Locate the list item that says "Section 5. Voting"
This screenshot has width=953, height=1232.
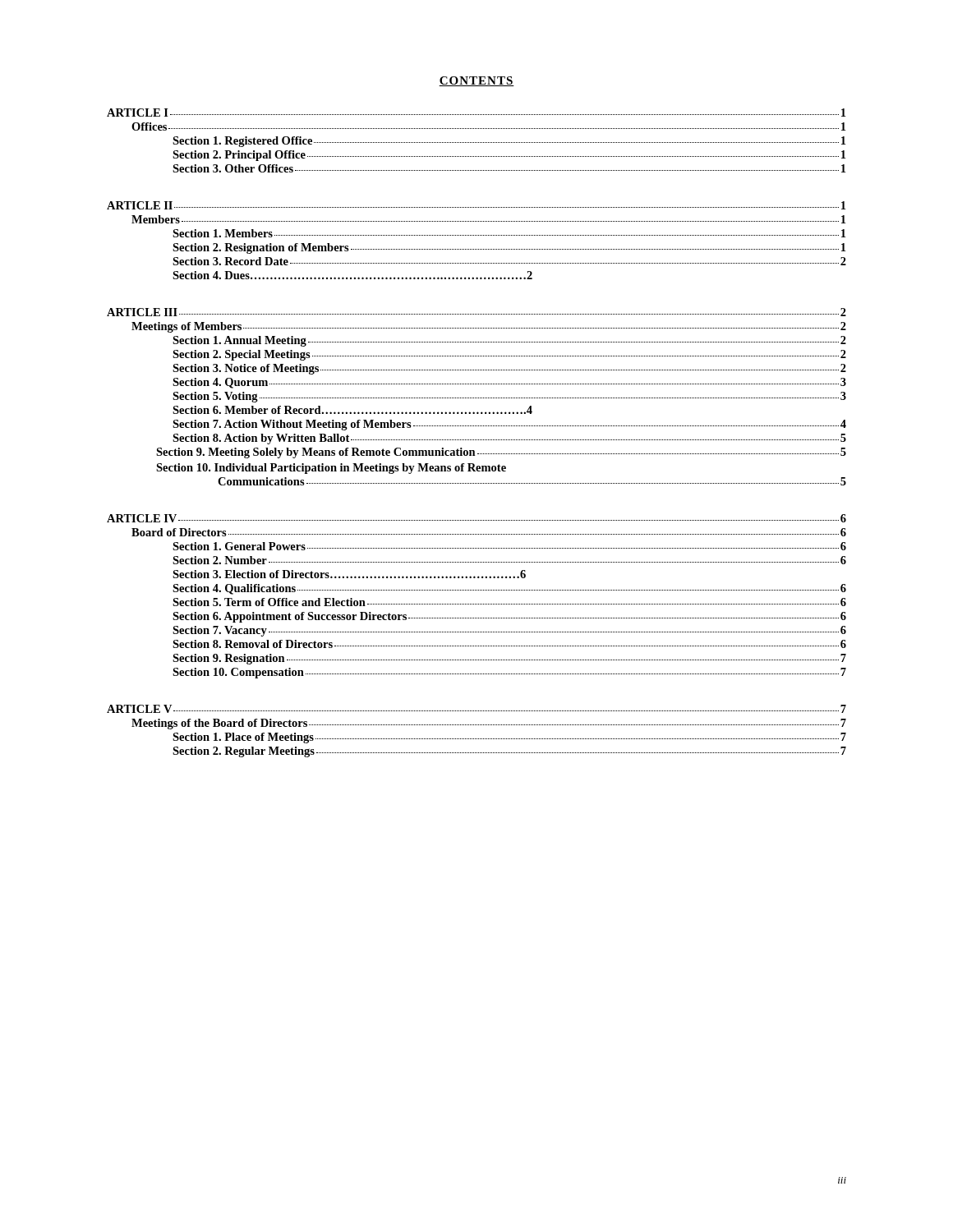(509, 396)
